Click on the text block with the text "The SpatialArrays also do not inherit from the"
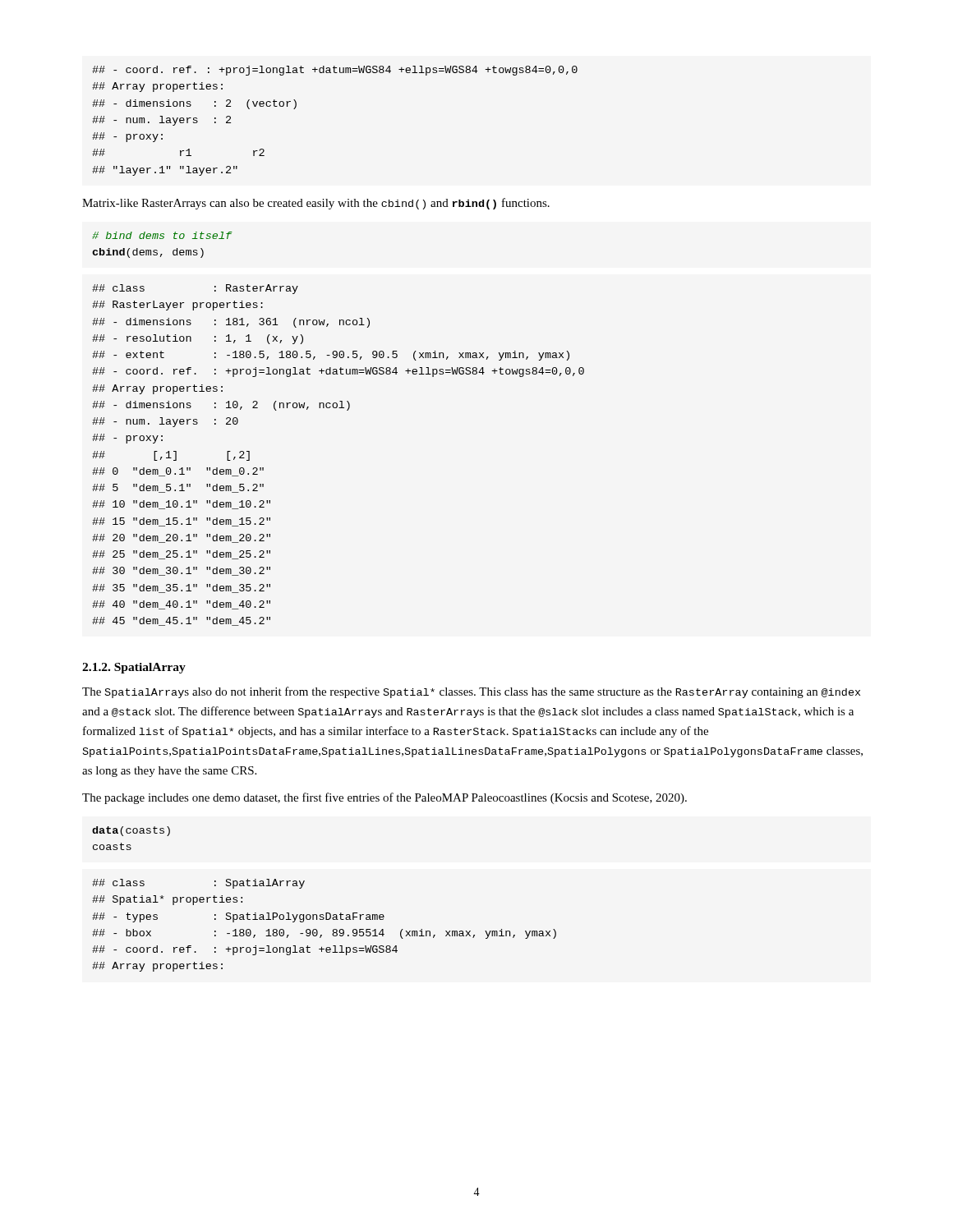Viewport: 953px width, 1232px height. click(x=476, y=732)
